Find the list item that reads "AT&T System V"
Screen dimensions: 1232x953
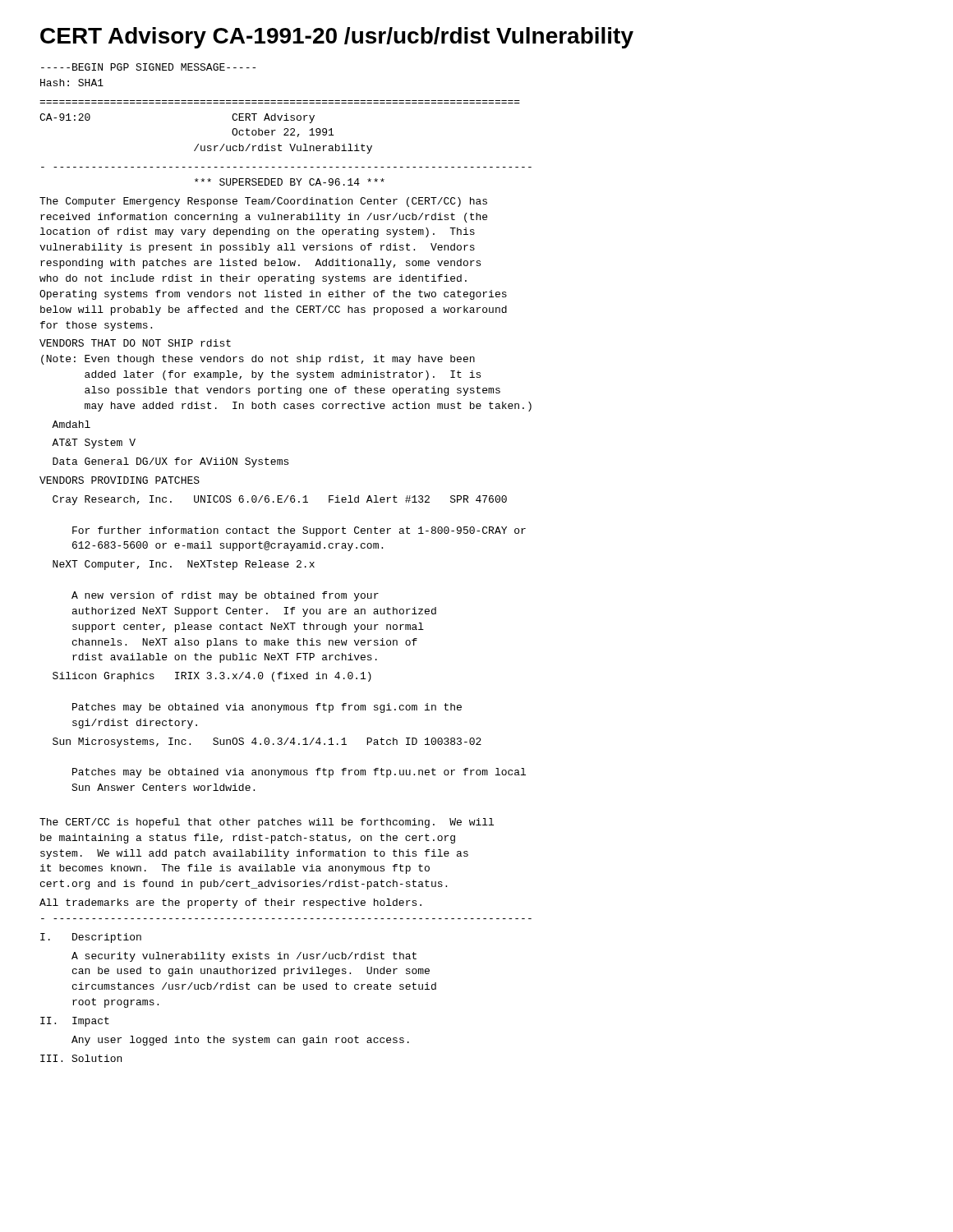(x=94, y=444)
